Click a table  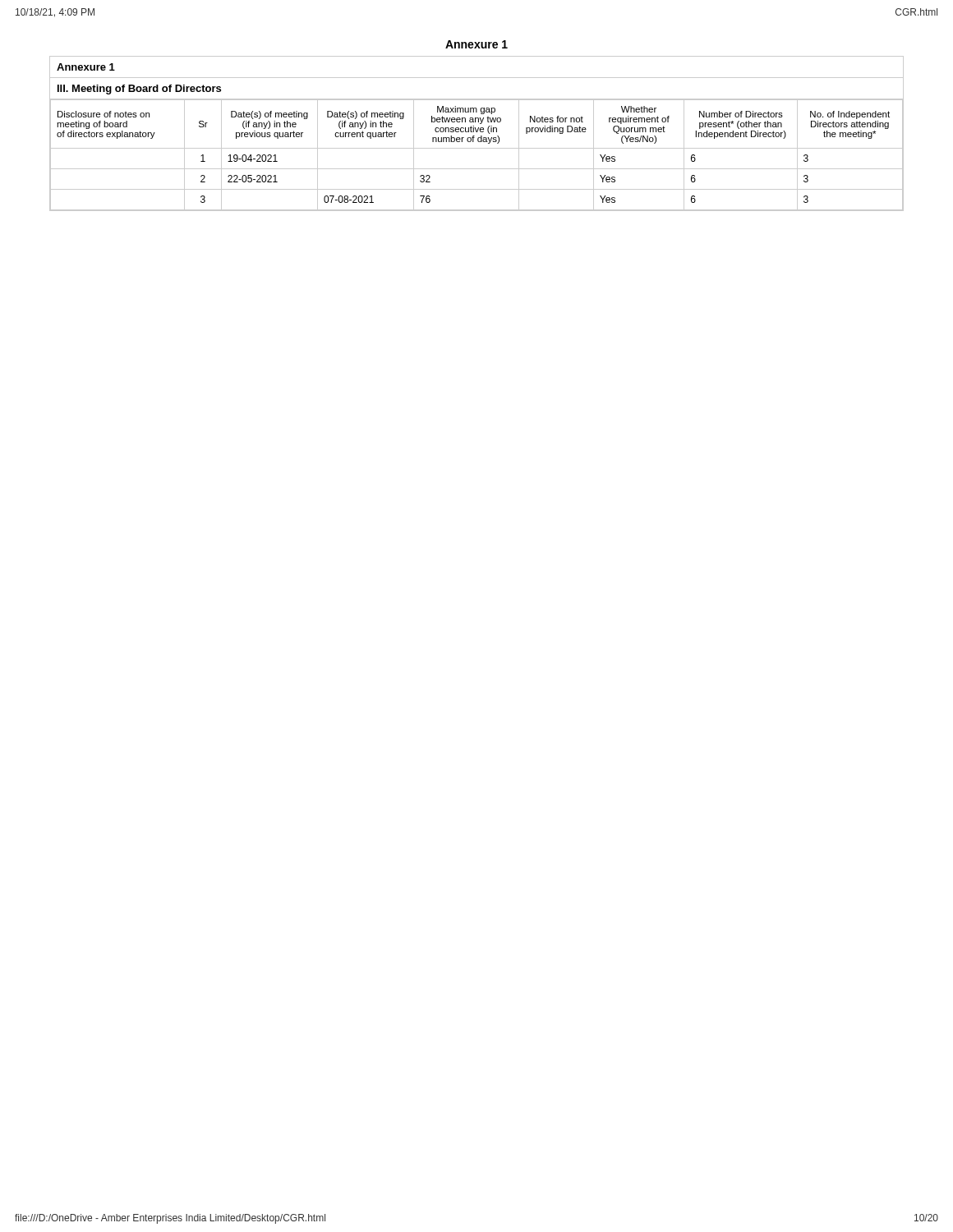[x=476, y=155]
